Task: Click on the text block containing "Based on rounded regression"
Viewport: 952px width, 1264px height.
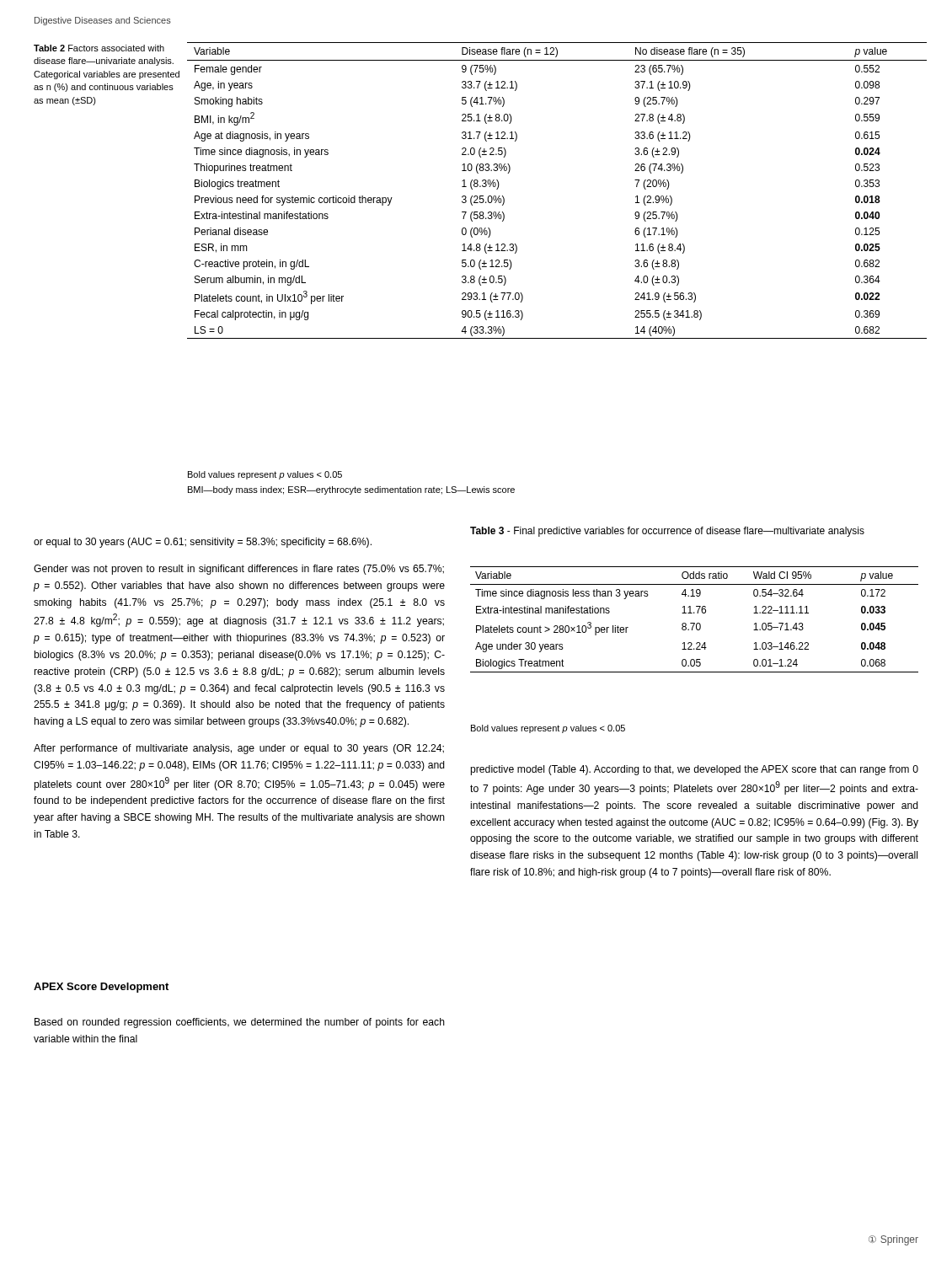Action: [x=239, y=1031]
